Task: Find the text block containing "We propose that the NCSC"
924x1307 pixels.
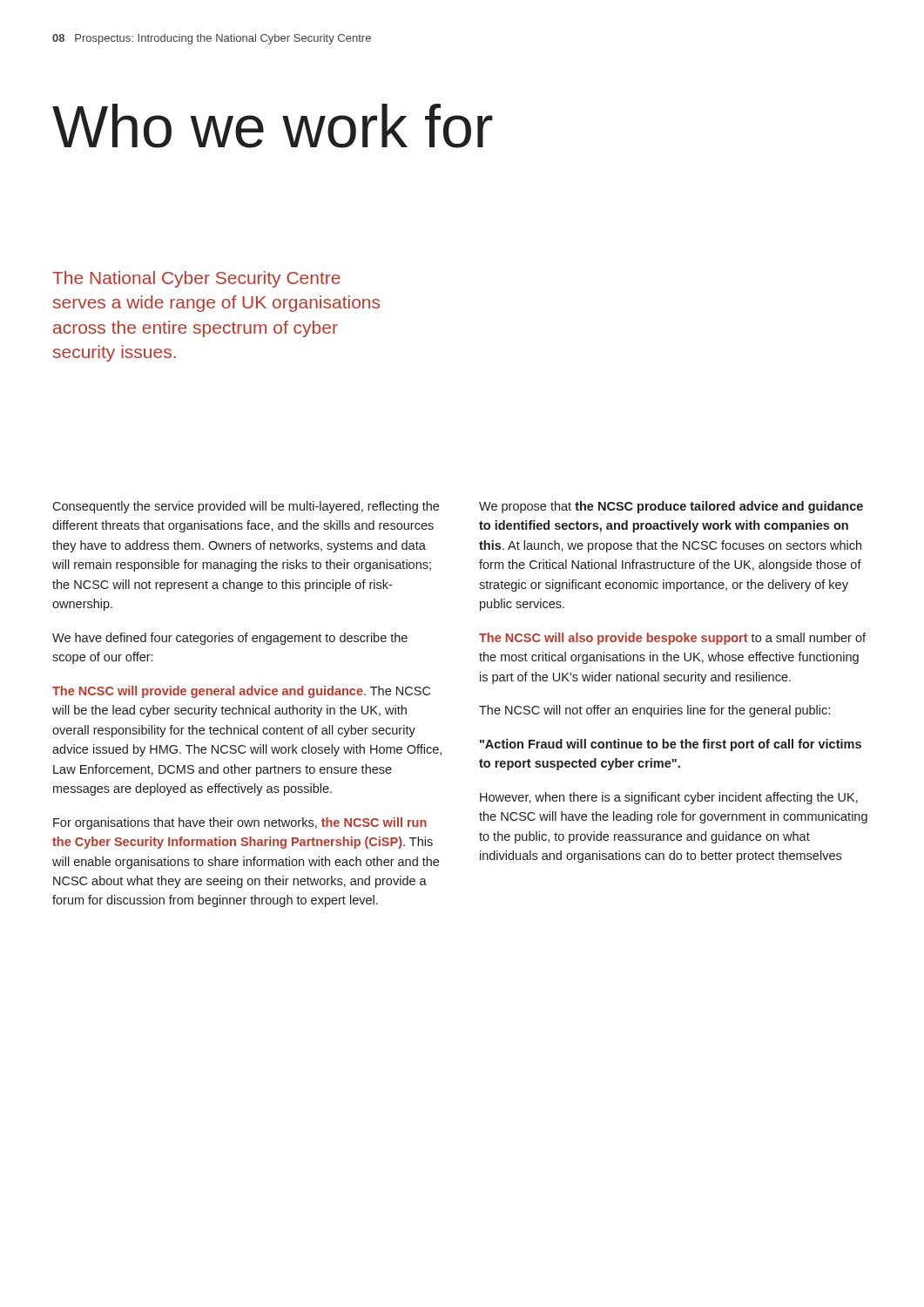Action: (x=671, y=555)
